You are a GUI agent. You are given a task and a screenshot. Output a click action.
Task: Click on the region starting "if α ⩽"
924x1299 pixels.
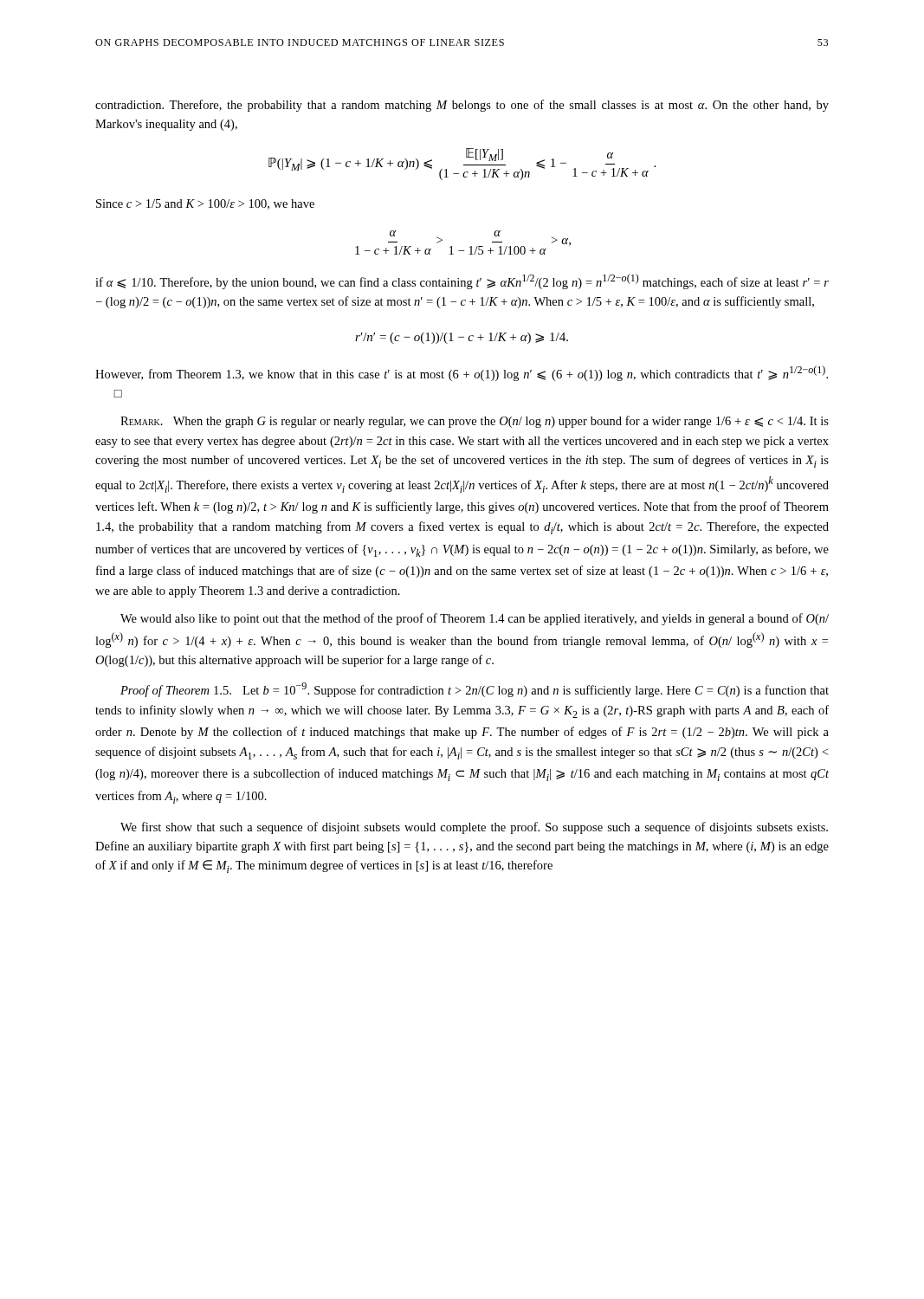462,291
